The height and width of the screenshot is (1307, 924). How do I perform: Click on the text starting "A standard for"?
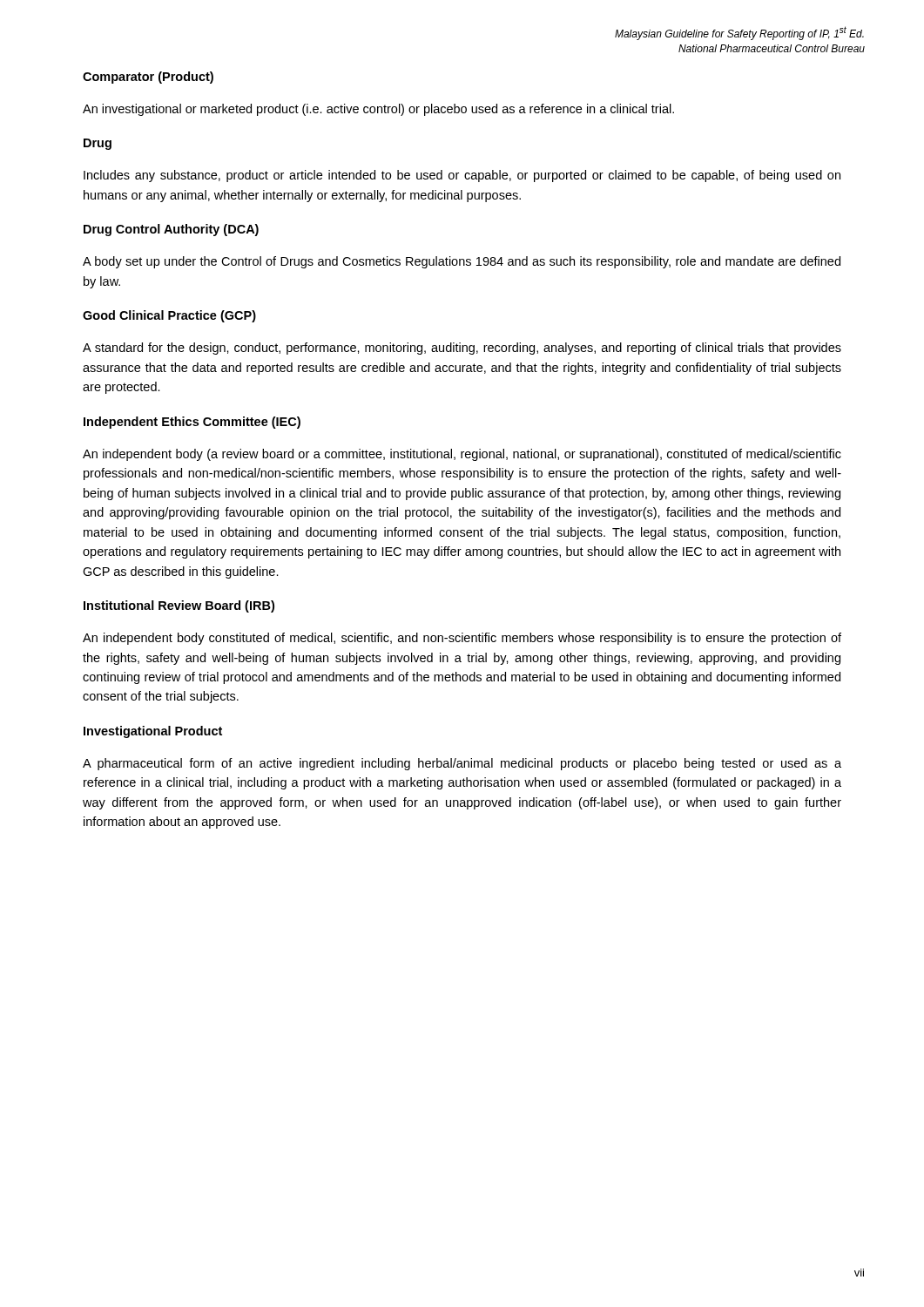[462, 368]
